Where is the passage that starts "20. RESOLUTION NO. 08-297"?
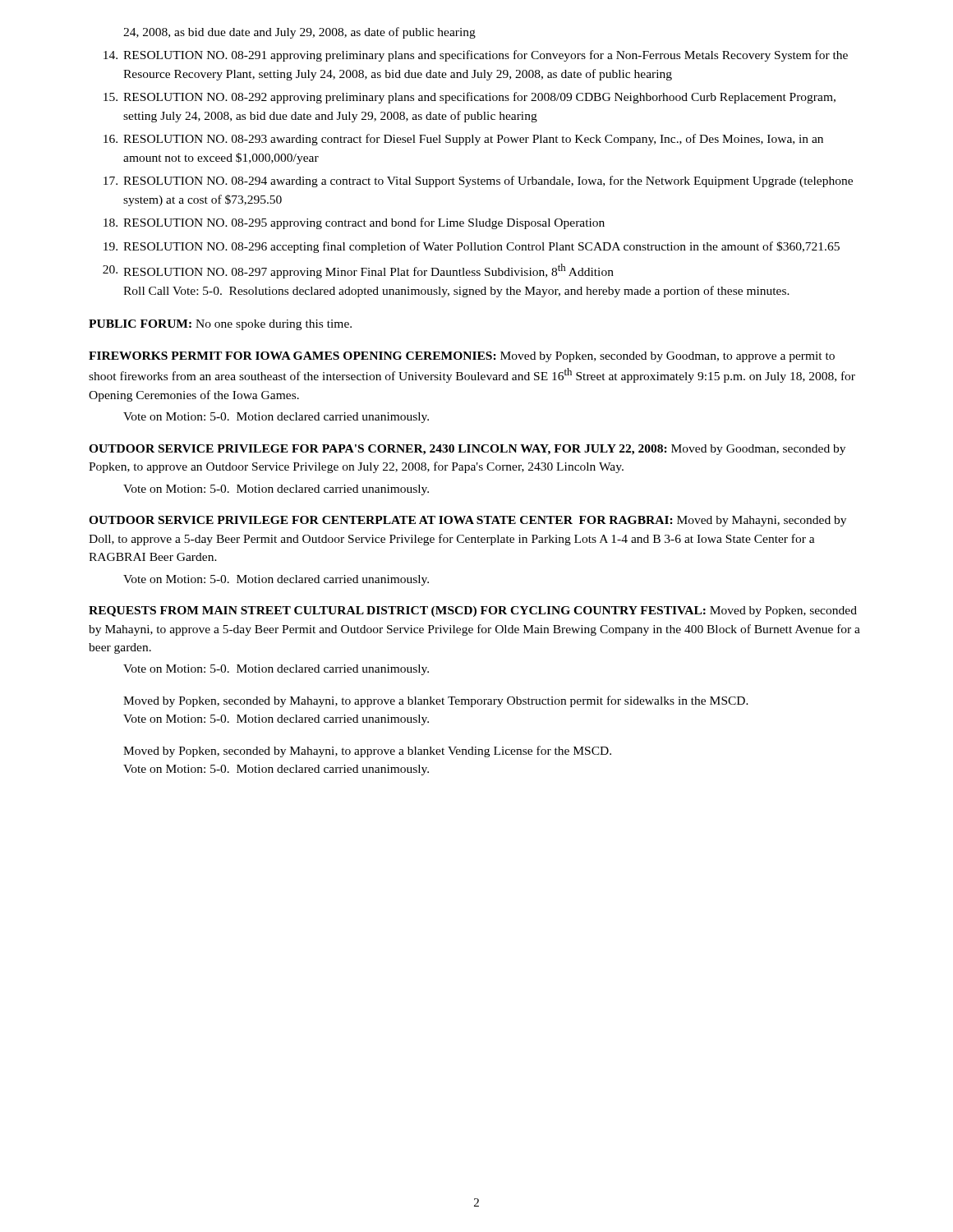The height and width of the screenshot is (1232, 953). (x=476, y=280)
